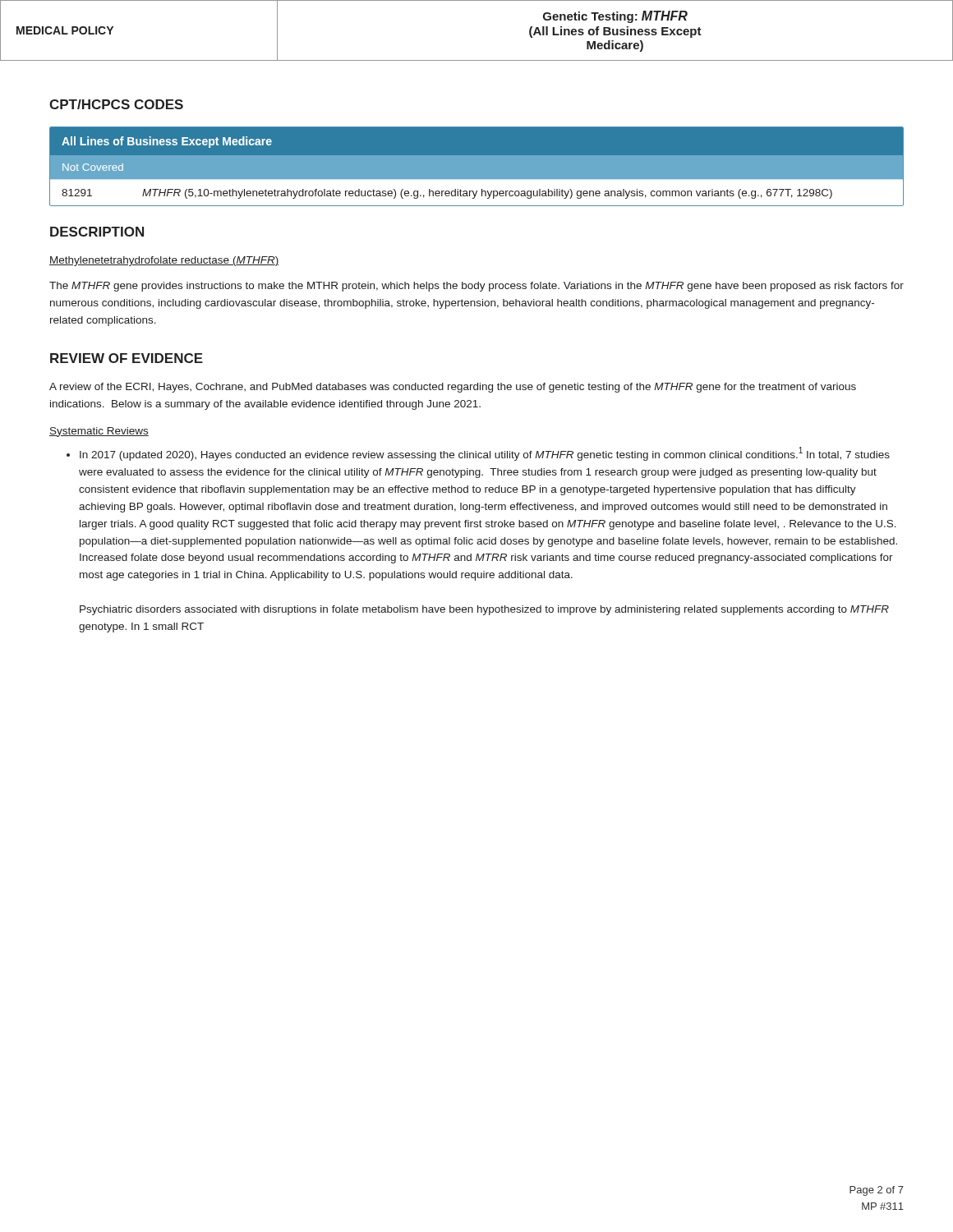
Task: Navigate to the region starting "REVIEW OF EVIDENCE"
Action: pyautogui.click(x=126, y=358)
